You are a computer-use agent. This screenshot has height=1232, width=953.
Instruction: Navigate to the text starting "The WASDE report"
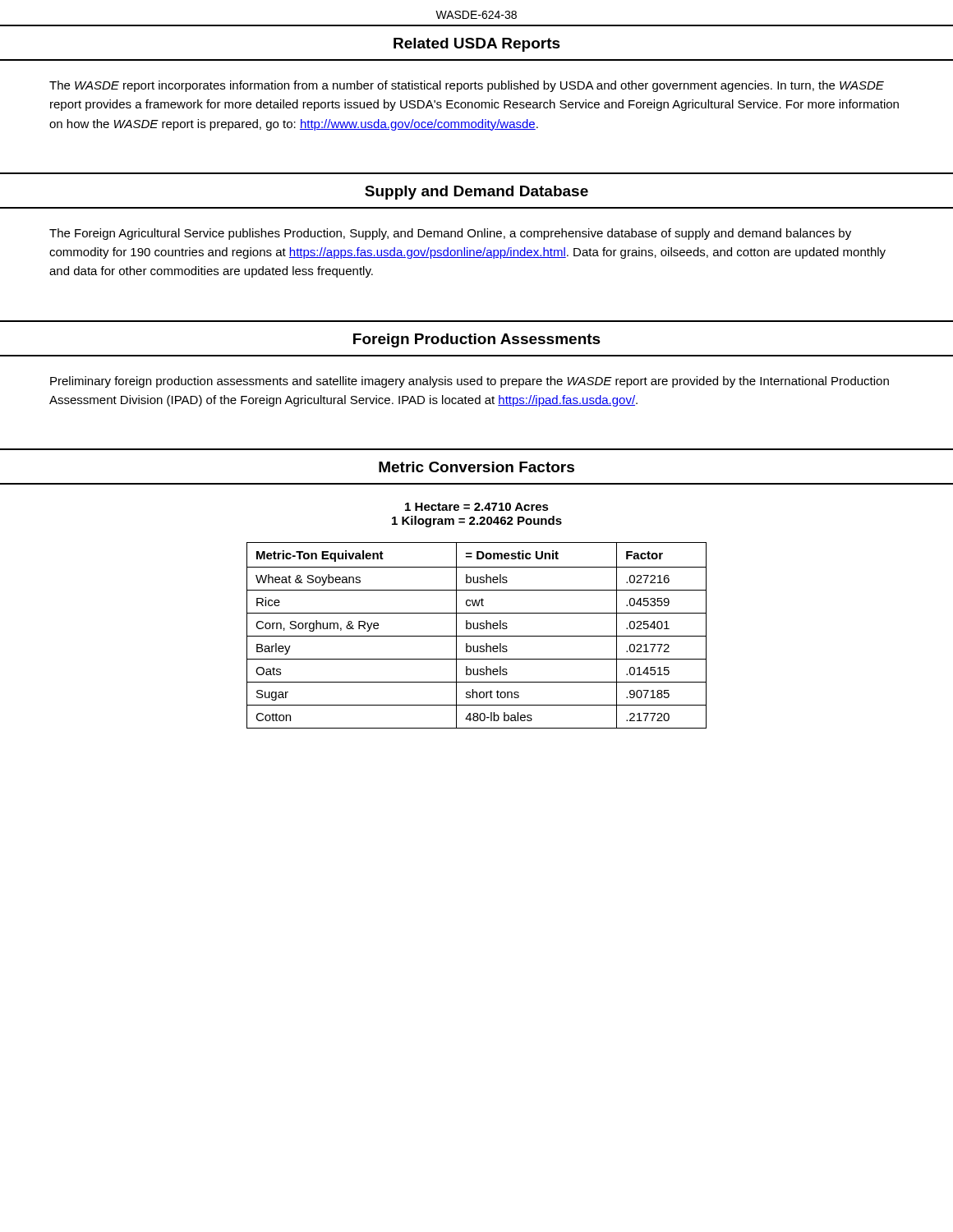474,104
